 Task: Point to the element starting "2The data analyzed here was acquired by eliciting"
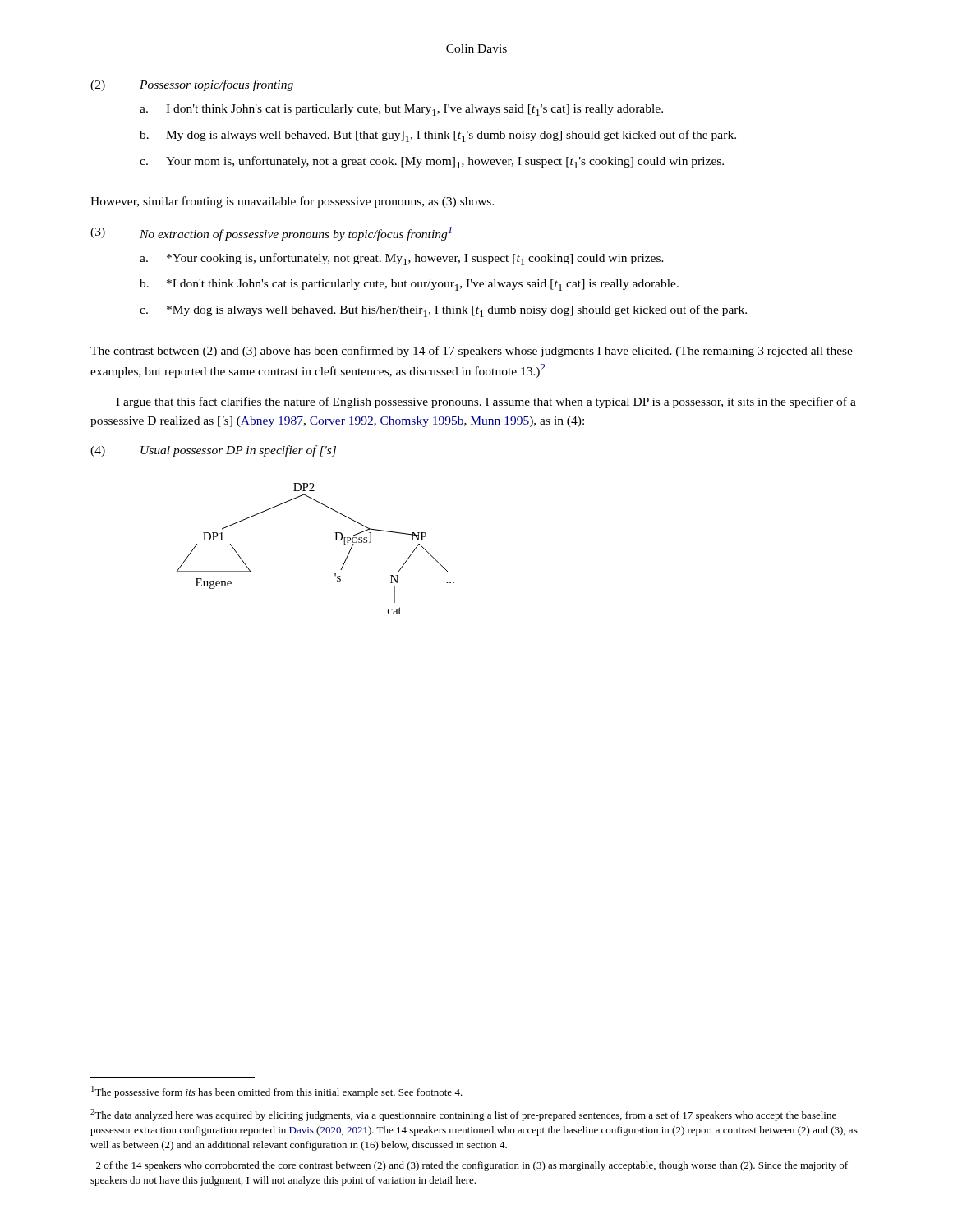point(474,1129)
